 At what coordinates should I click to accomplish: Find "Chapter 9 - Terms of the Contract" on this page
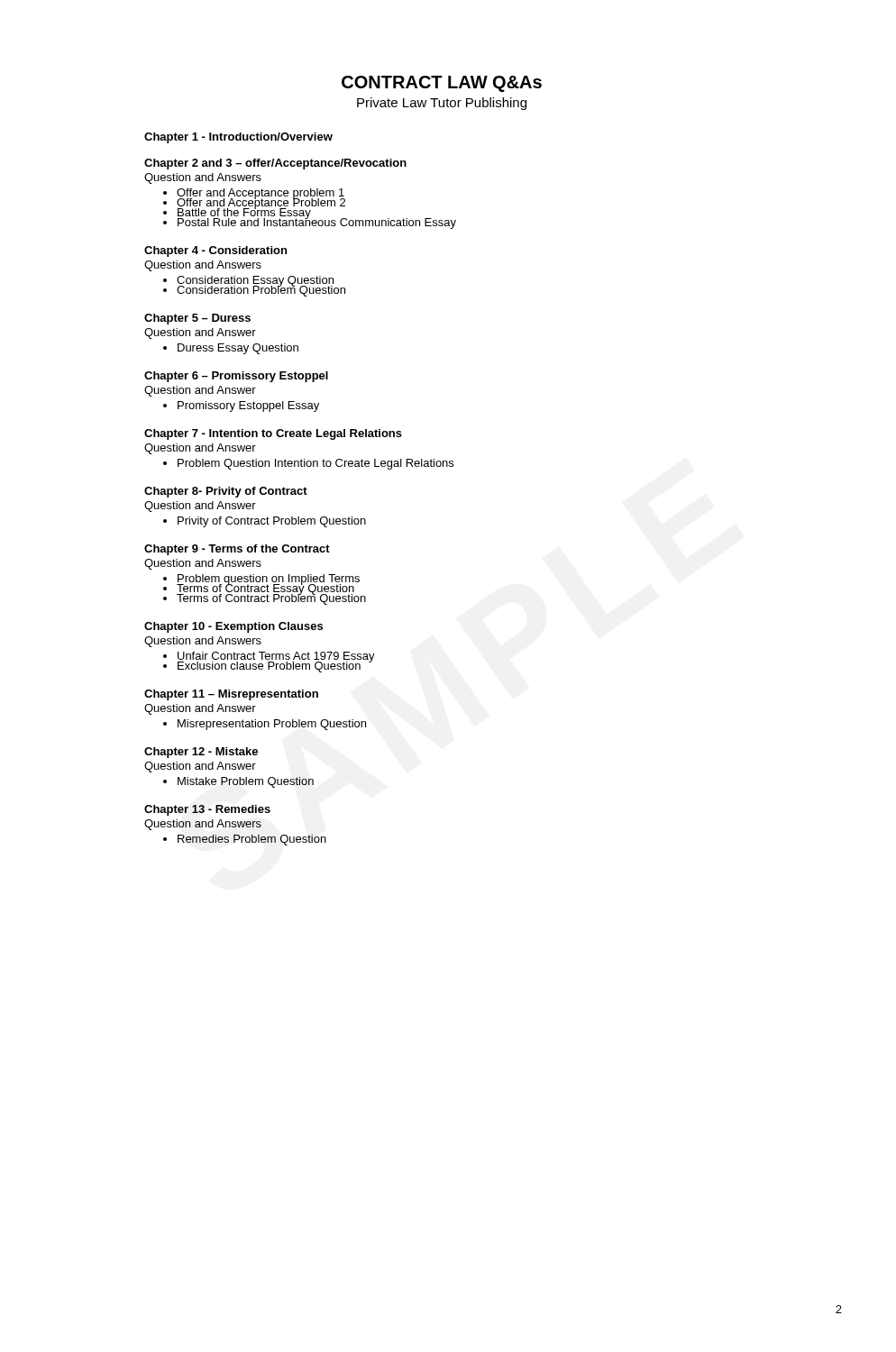237,549
